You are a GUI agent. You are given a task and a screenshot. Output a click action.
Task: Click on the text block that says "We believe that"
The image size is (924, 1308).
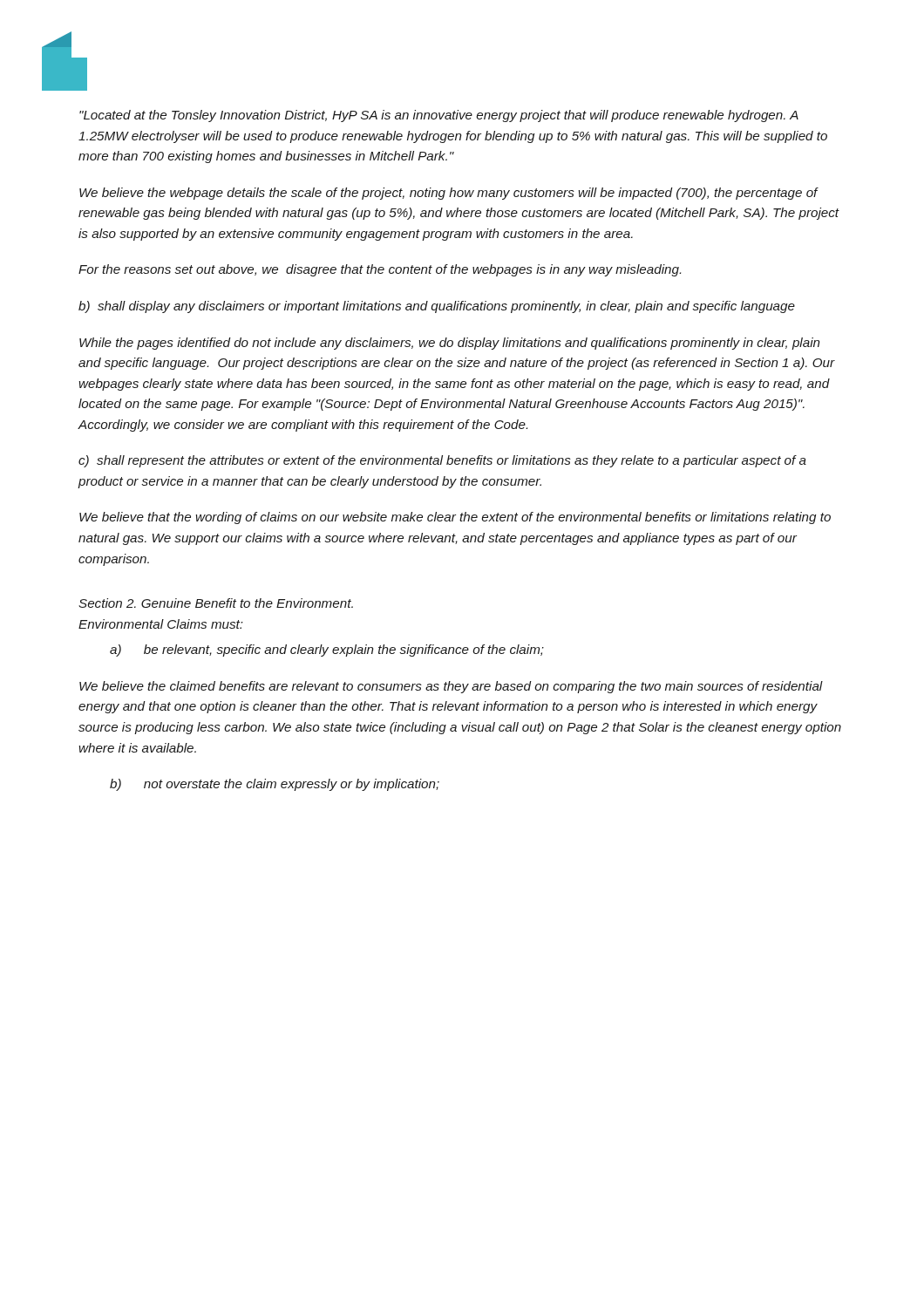tap(455, 538)
